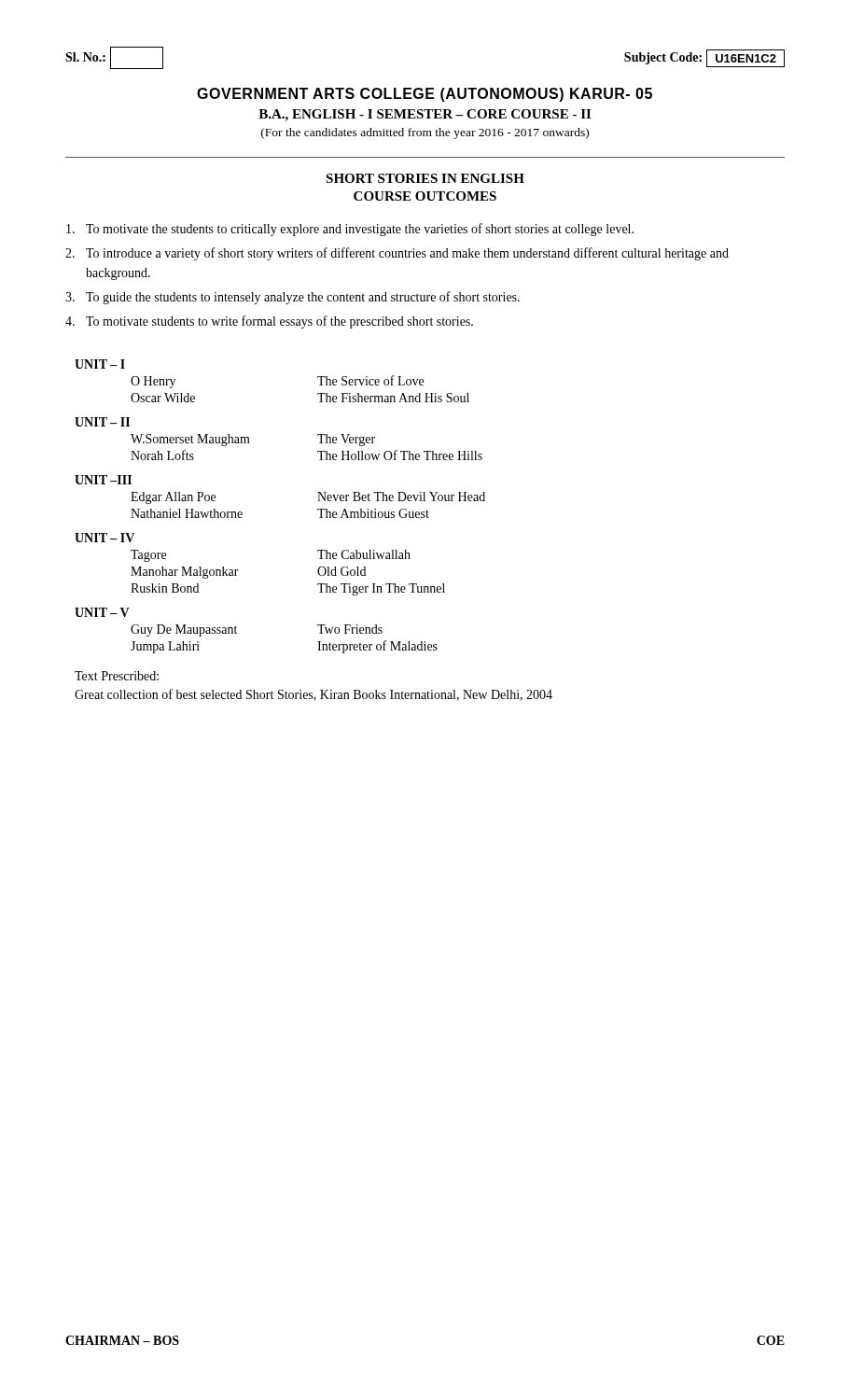Screen dimensions: 1400x850
Task: Locate the text block that says "Norah Lofts The Hollow"
Action: coord(458,456)
